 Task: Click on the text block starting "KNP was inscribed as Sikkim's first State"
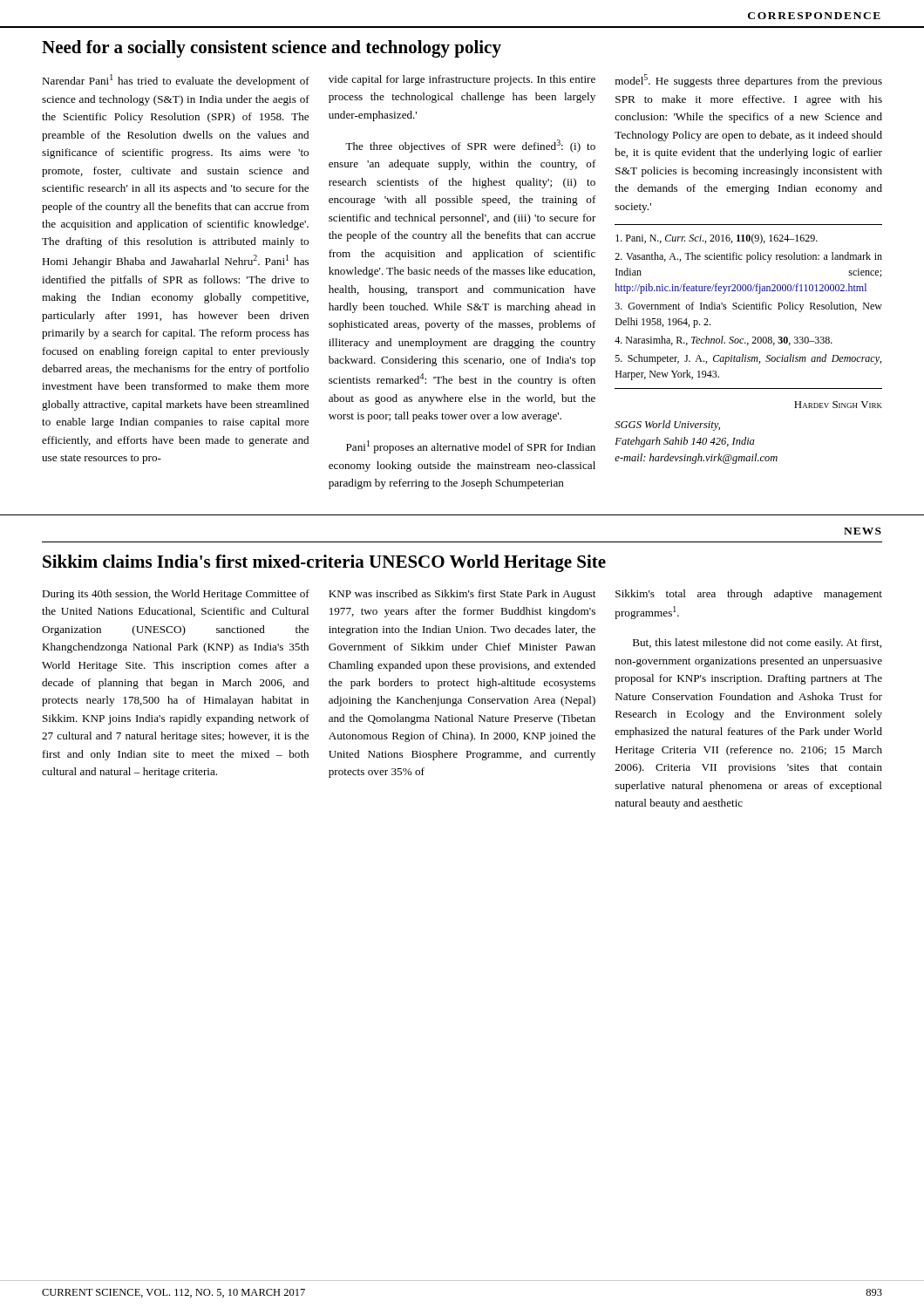click(462, 683)
